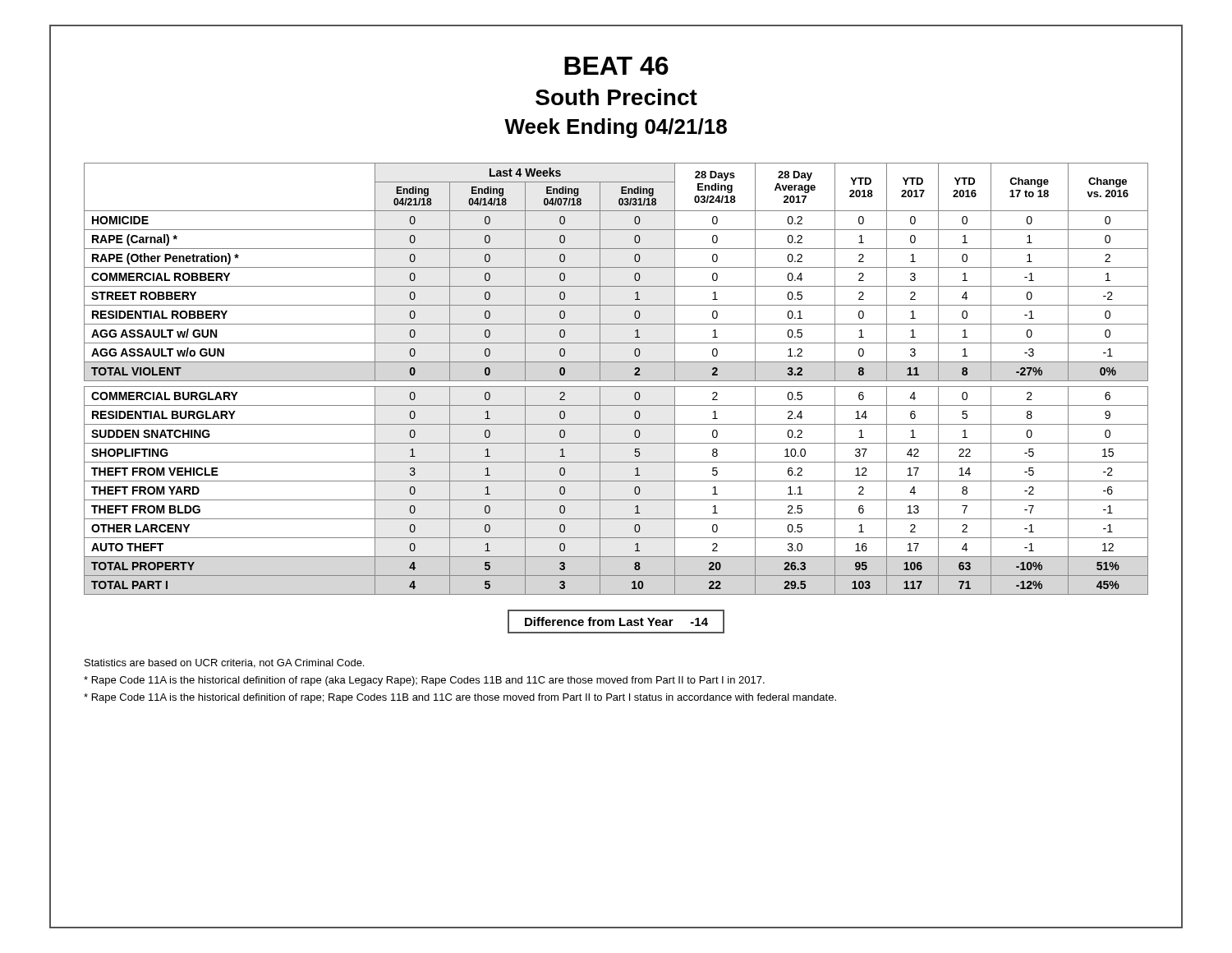
Task: Click the footnote
Action: (x=460, y=680)
